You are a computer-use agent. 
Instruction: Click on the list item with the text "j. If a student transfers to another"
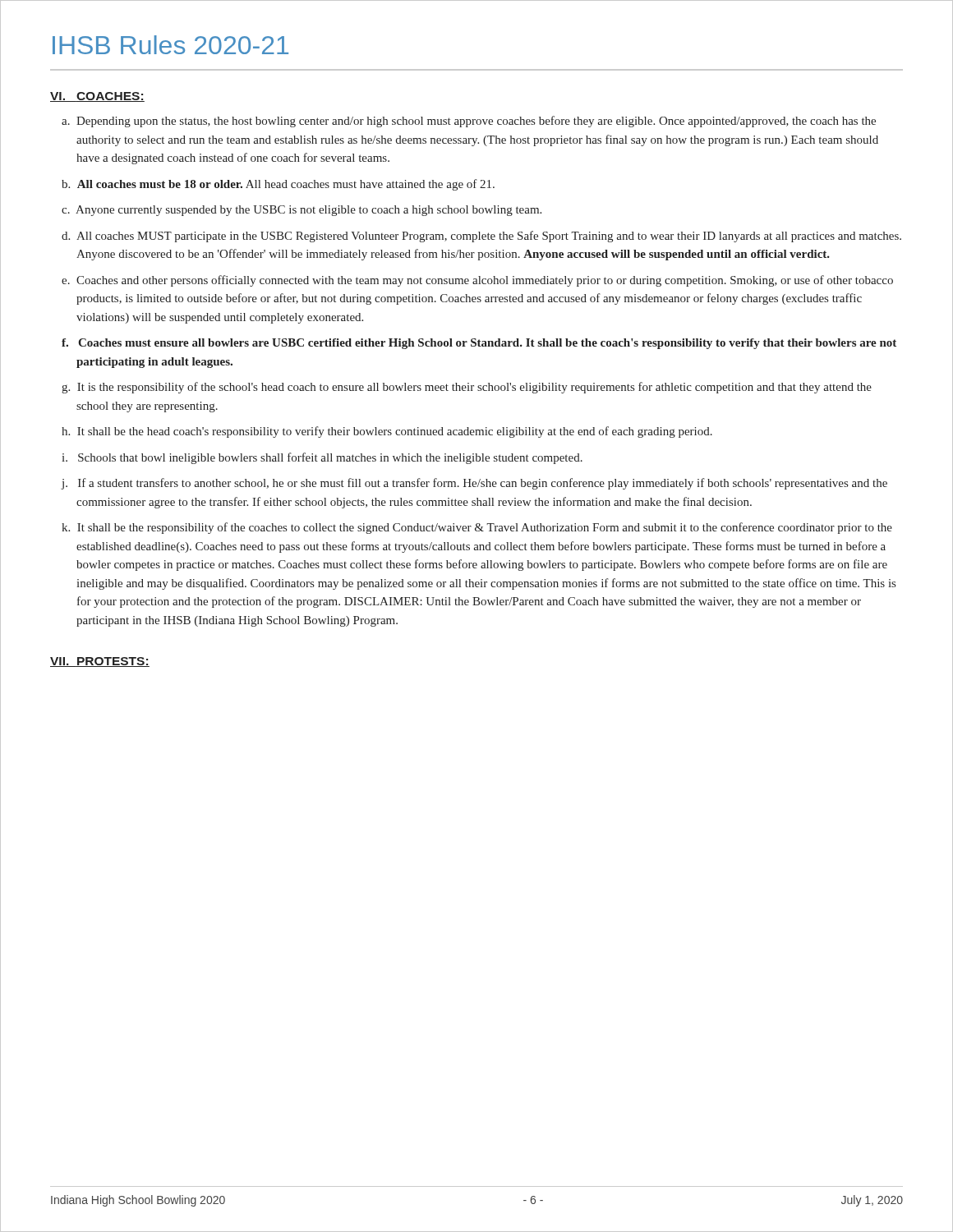pyautogui.click(x=475, y=492)
